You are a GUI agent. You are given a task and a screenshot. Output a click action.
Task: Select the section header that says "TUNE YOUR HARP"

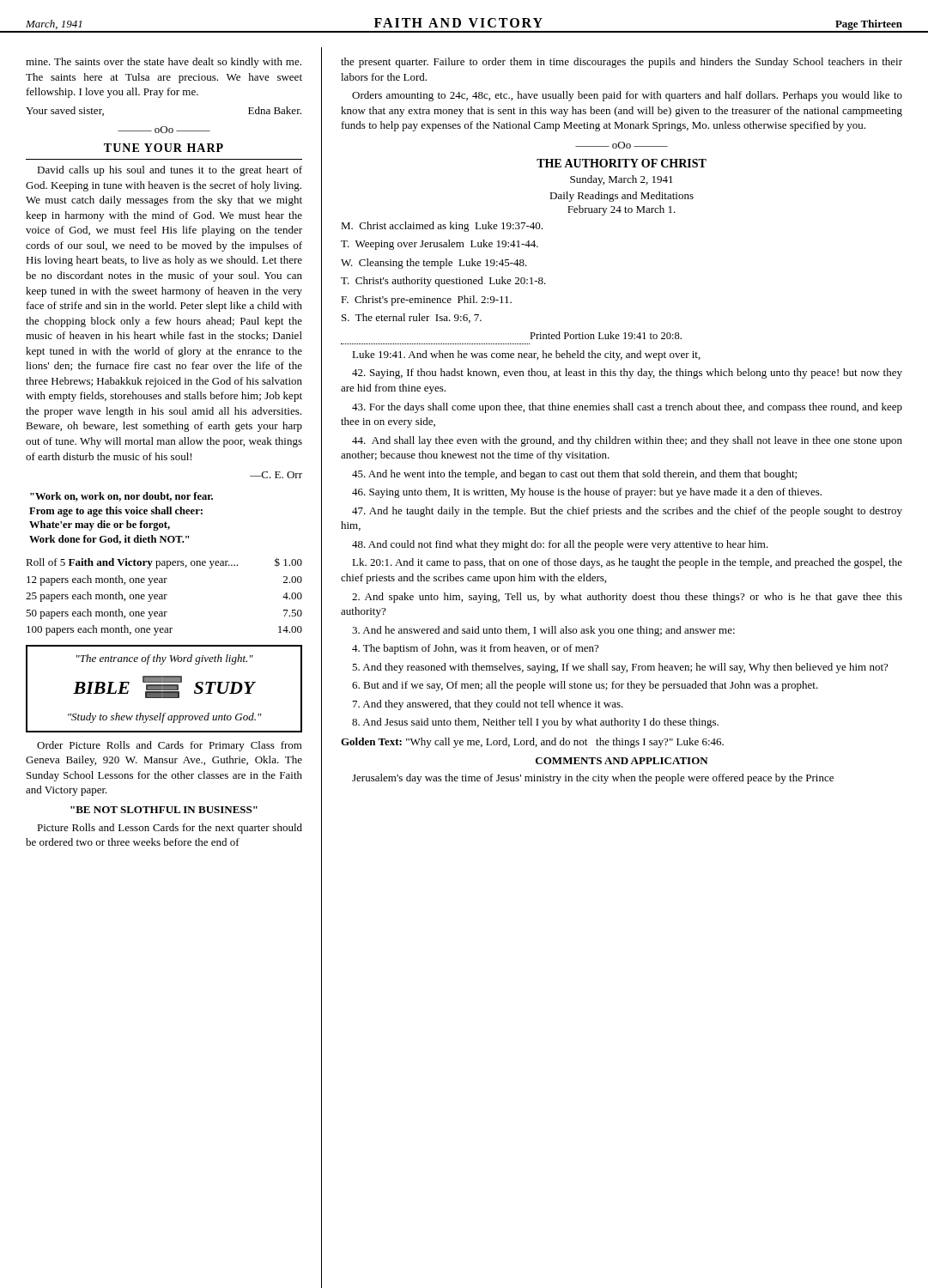[x=164, y=148]
